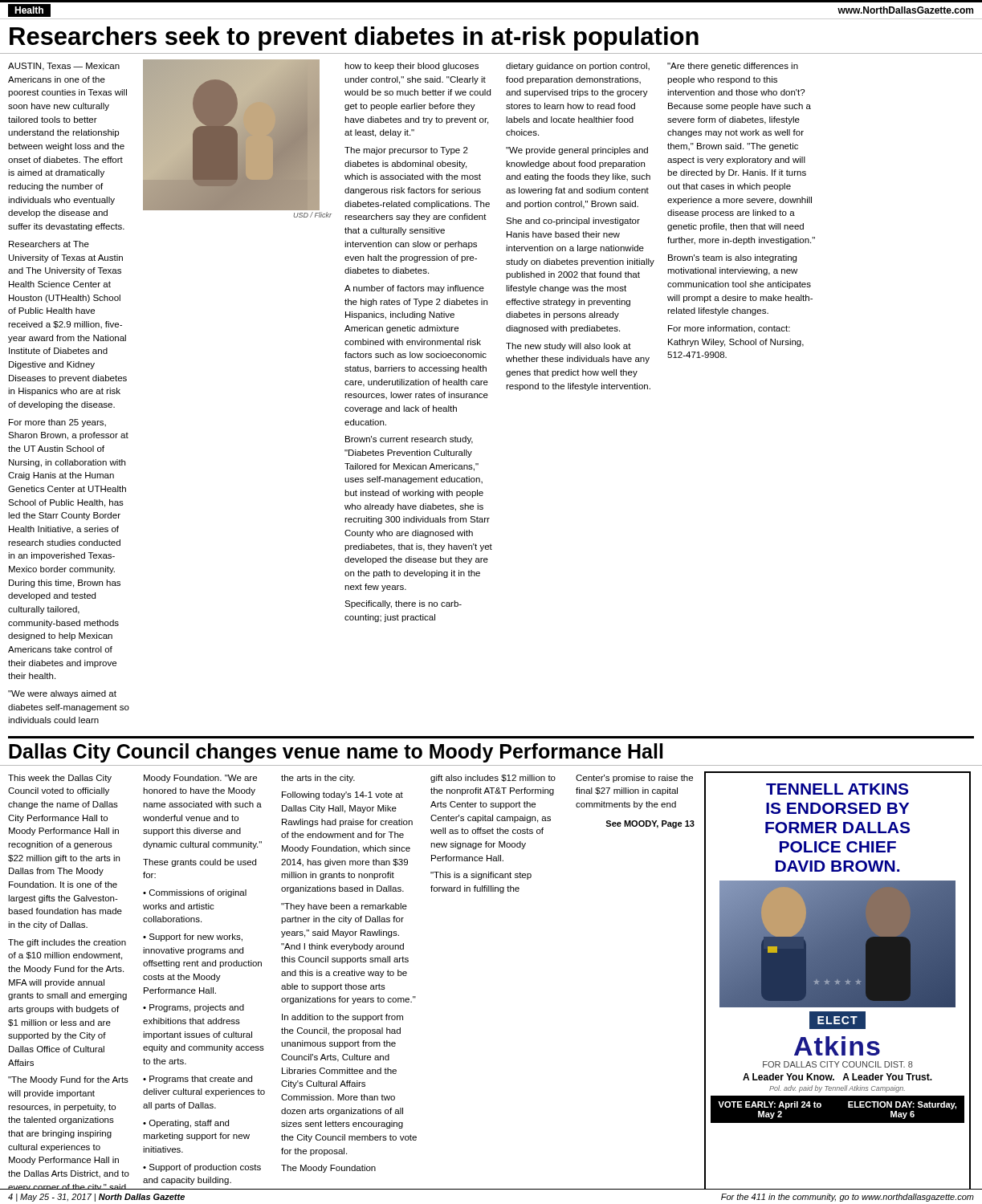Point to the block starting ""Are there genetic differences in people"

[742, 211]
